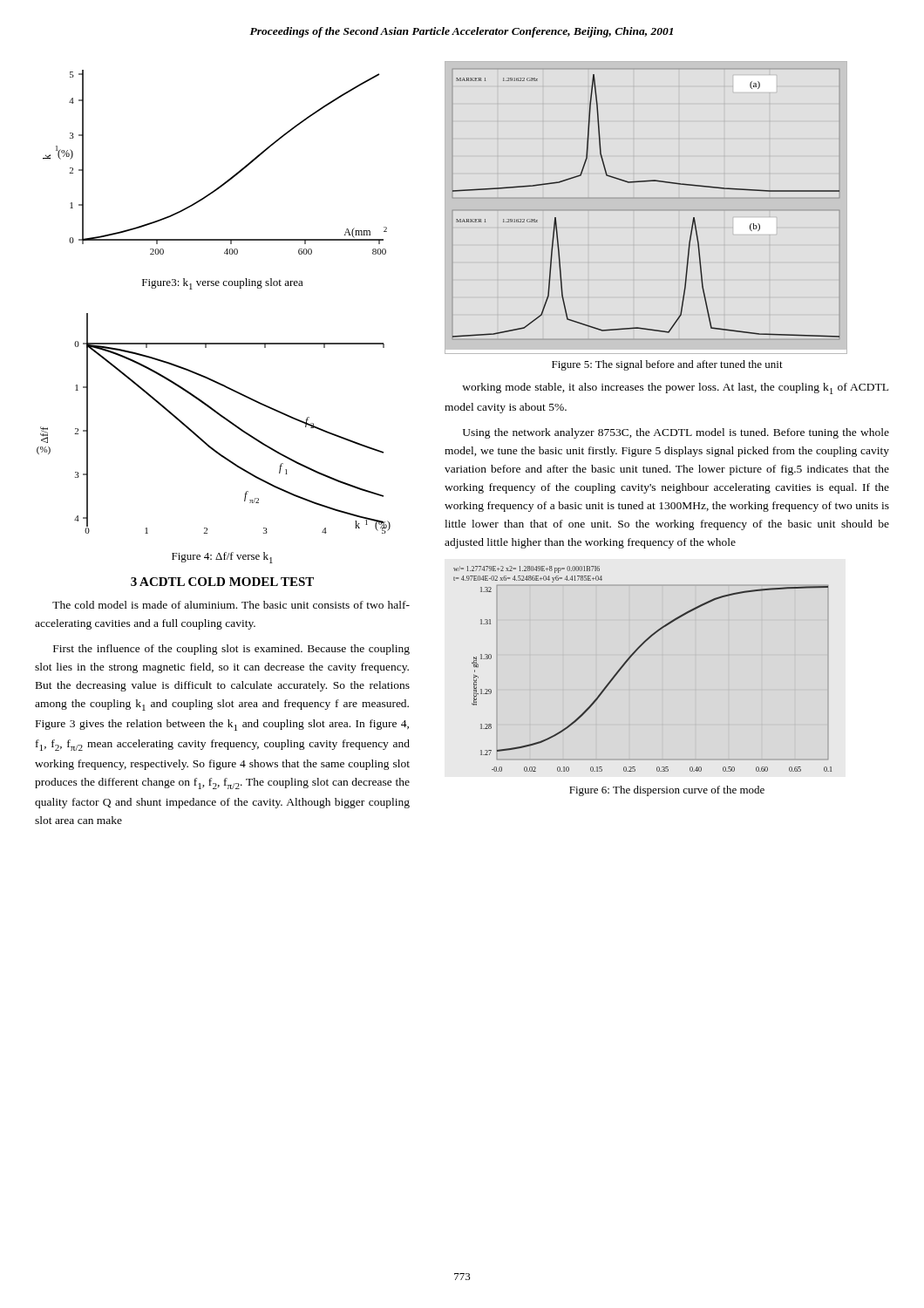Select the block starting "3 ACDTL COLD MODEL TEST"

(x=222, y=582)
